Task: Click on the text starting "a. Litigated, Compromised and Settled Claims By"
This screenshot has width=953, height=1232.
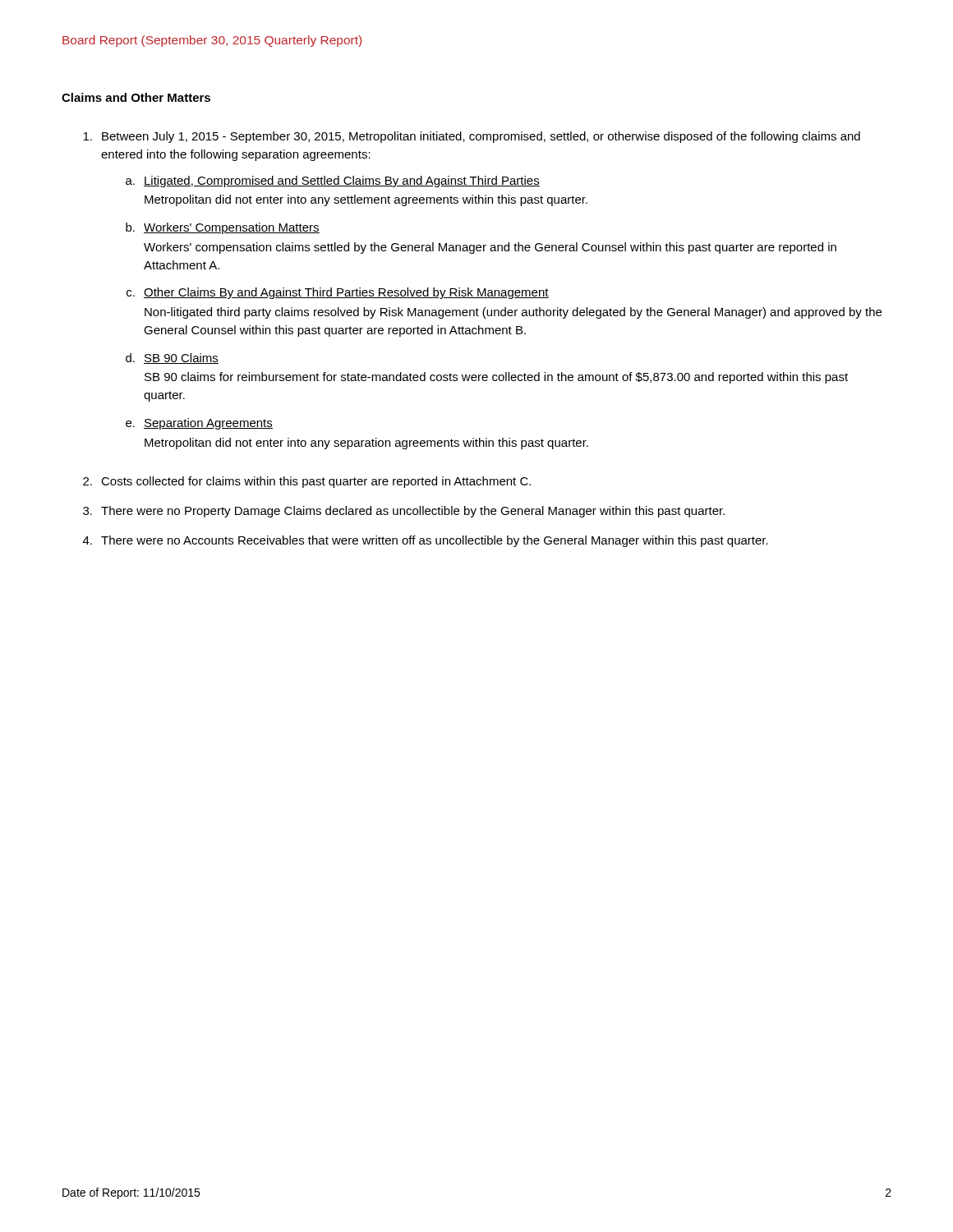Action: (500, 190)
